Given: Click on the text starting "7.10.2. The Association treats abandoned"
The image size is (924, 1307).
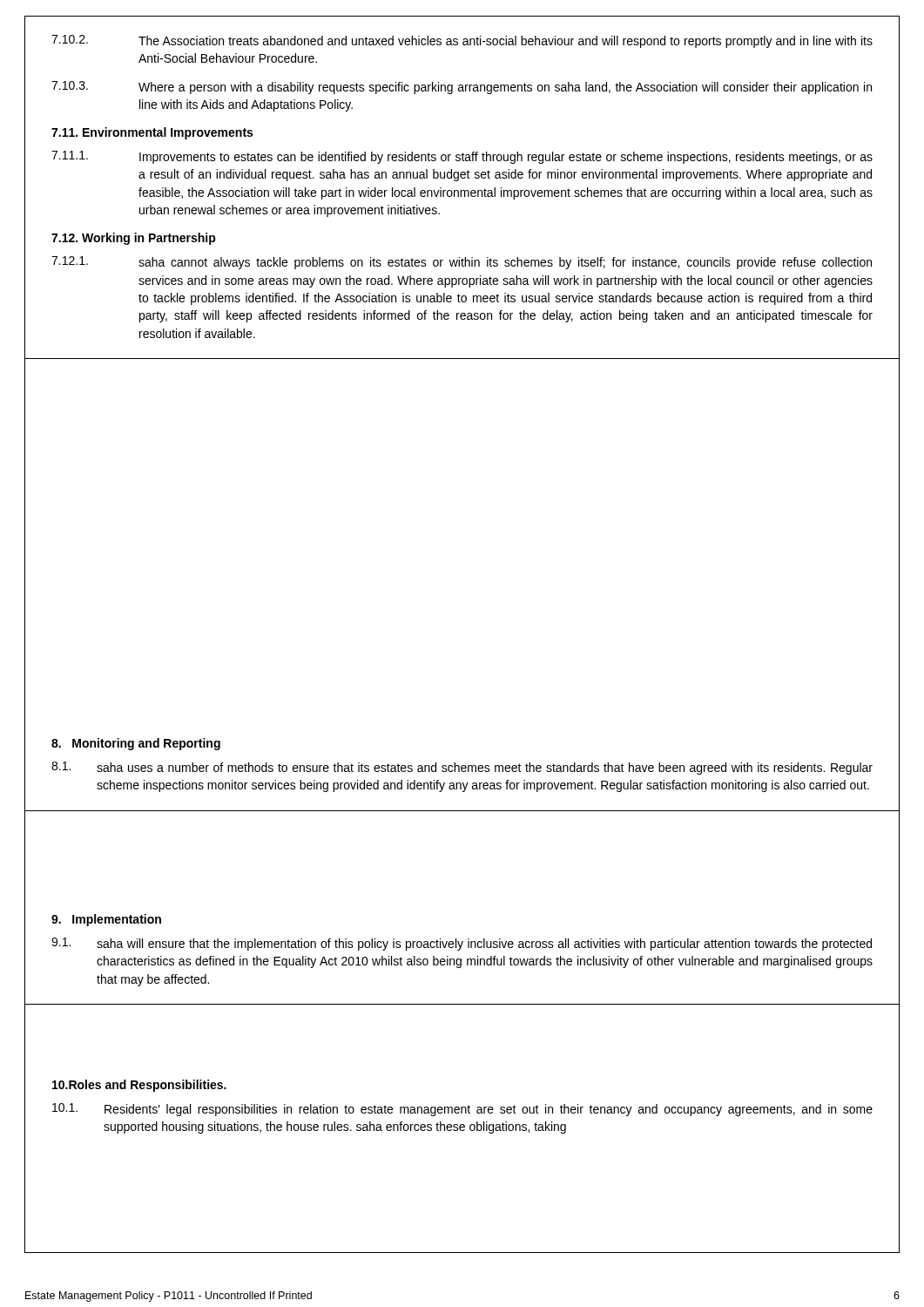Looking at the screenshot, I should tap(462, 50).
